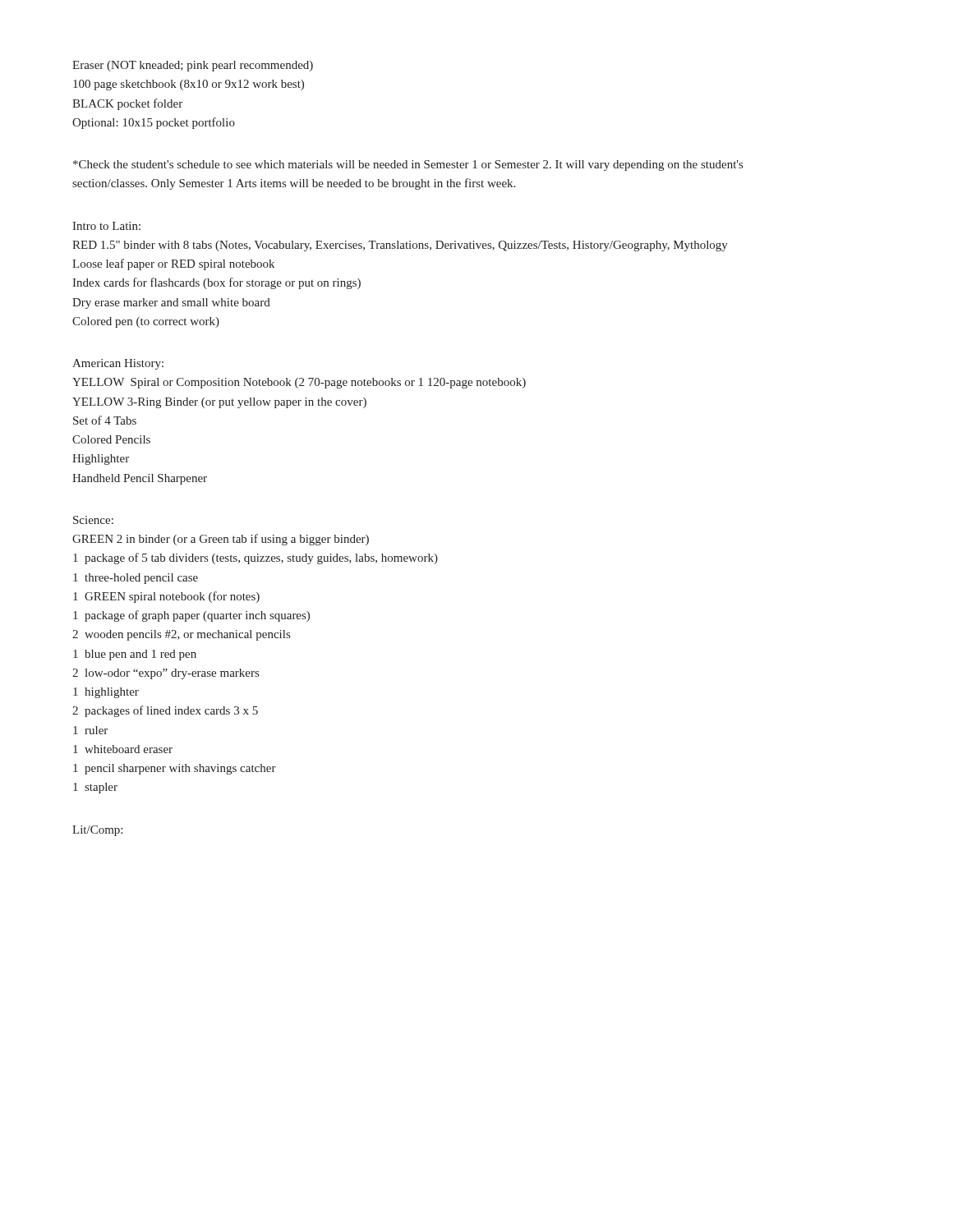Click on the text block that says "Science: GREEN 2 in"

pos(221,529)
